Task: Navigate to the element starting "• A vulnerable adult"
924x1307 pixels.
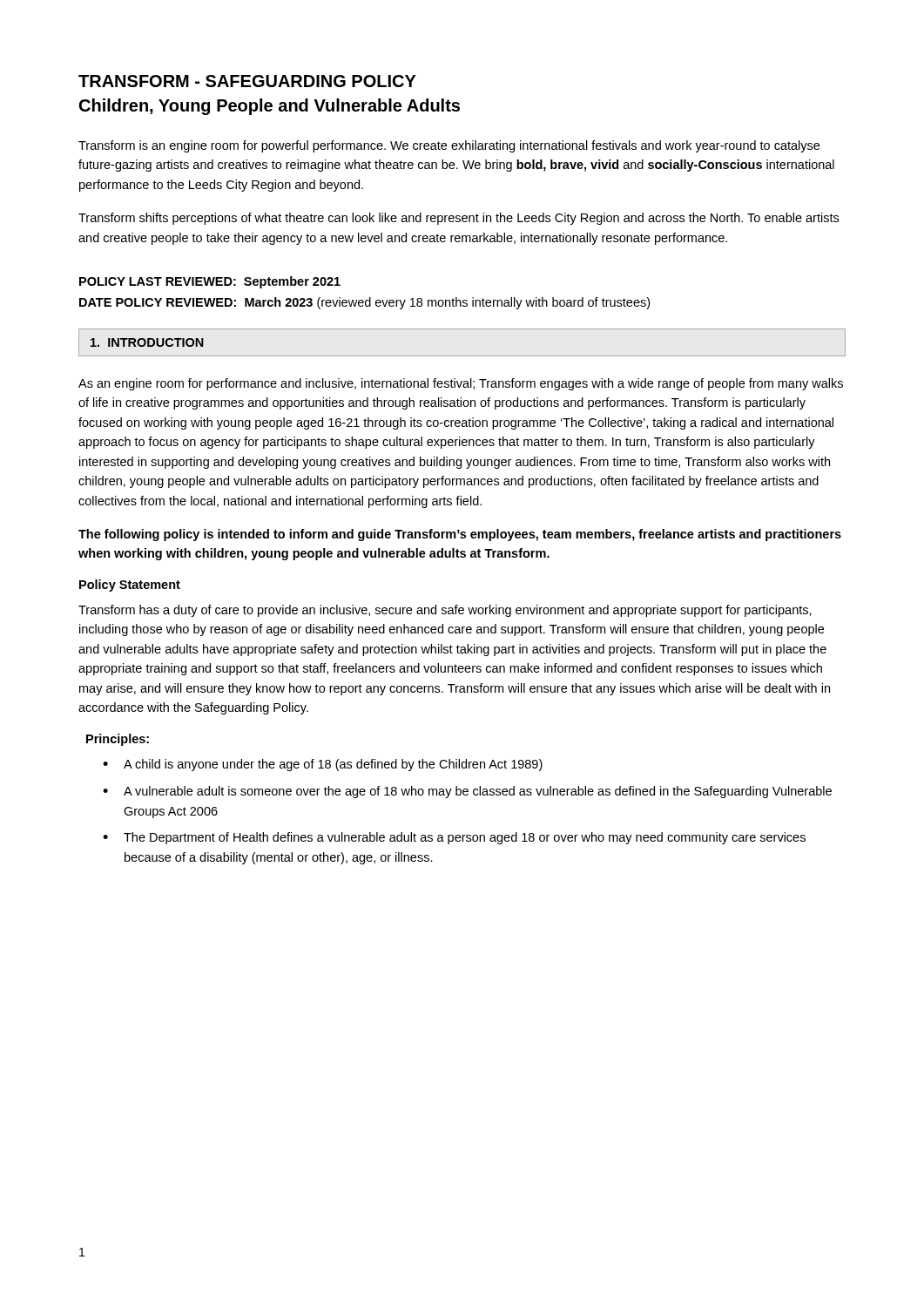Action: tap(474, 801)
